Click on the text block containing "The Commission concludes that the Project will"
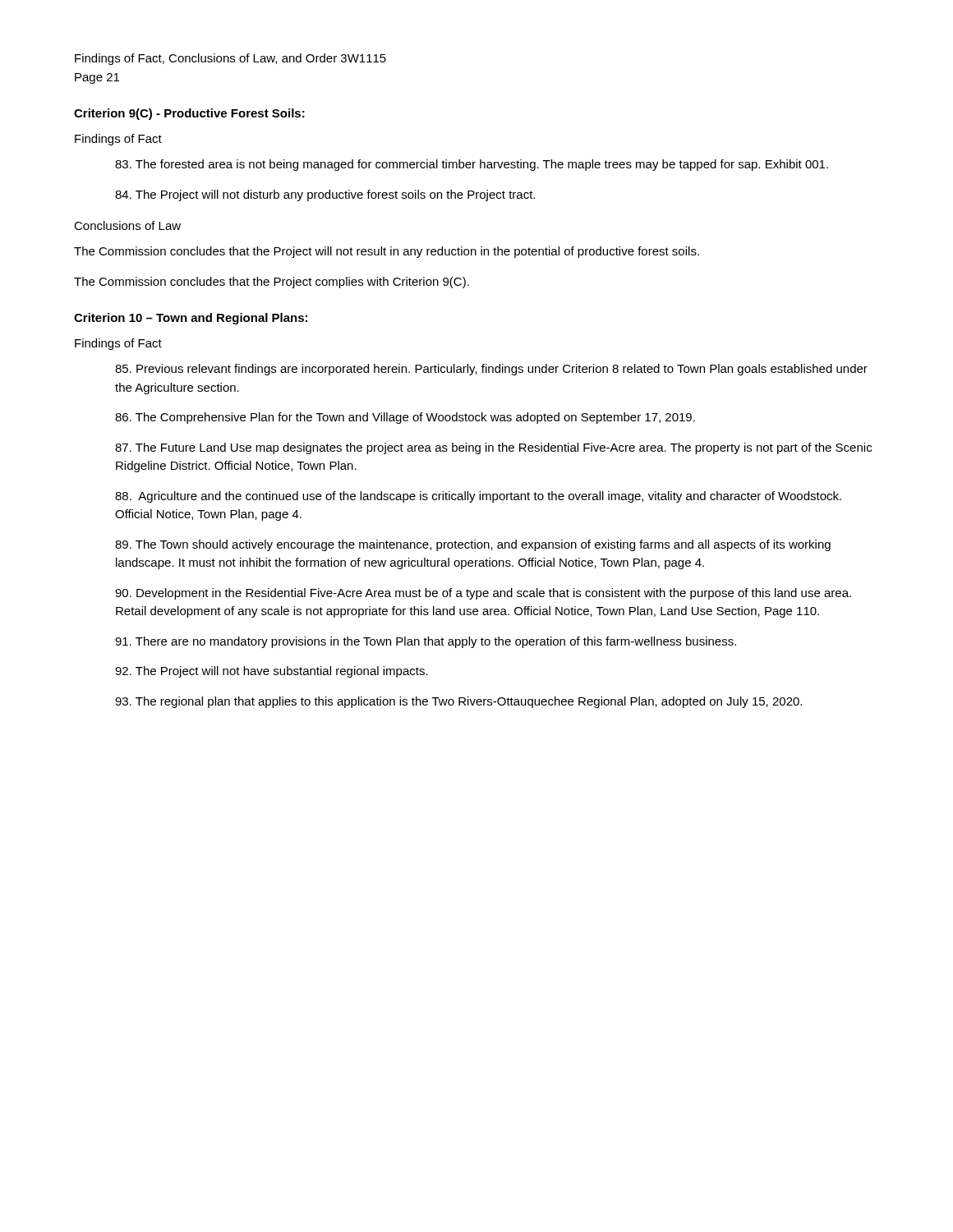Screen dimensions: 1232x953 (387, 251)
